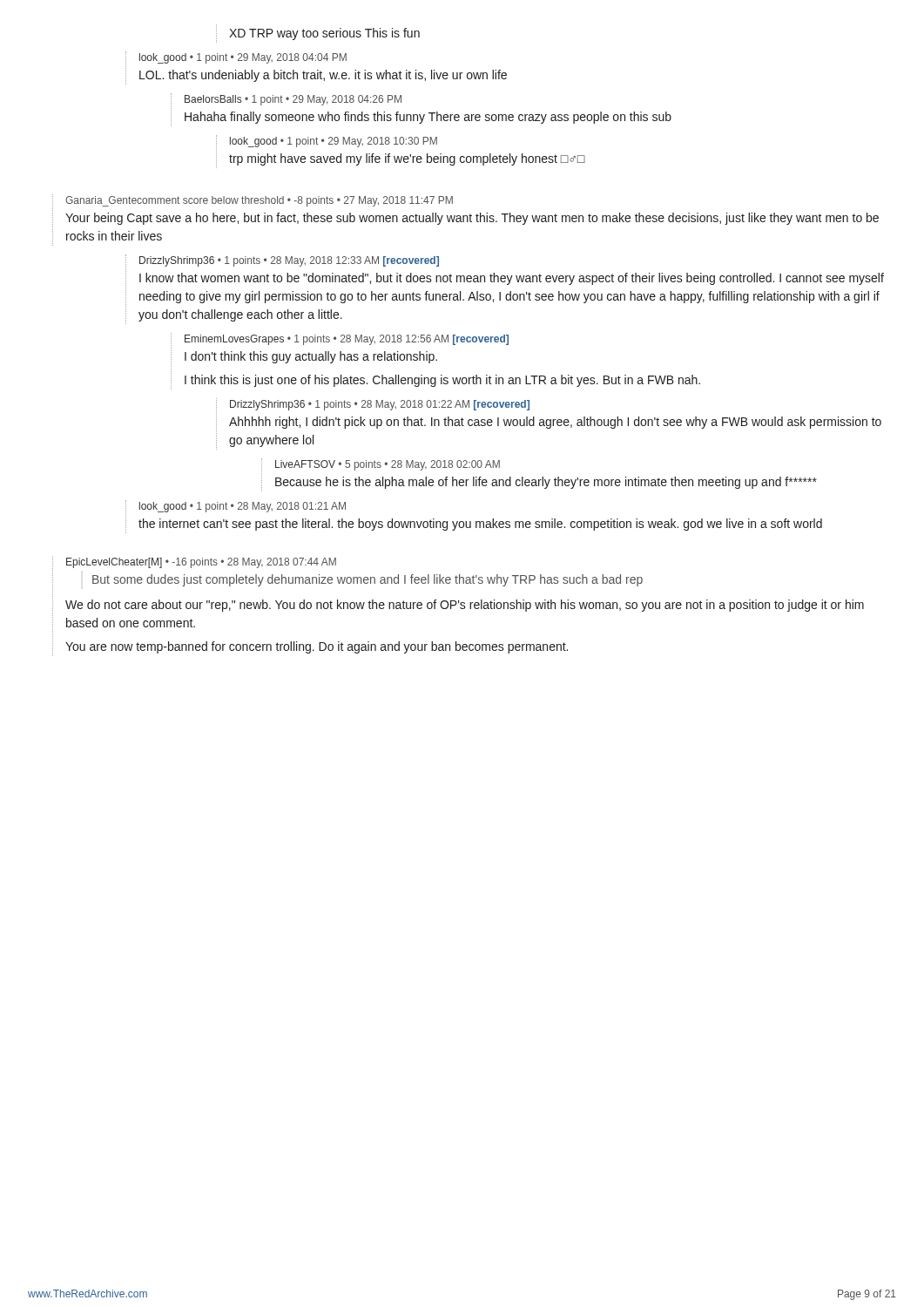Navigate to the block starting "EpicLevelCheater[M] • -16 points • 28"
924x1307 pixels.
(481, 606)
